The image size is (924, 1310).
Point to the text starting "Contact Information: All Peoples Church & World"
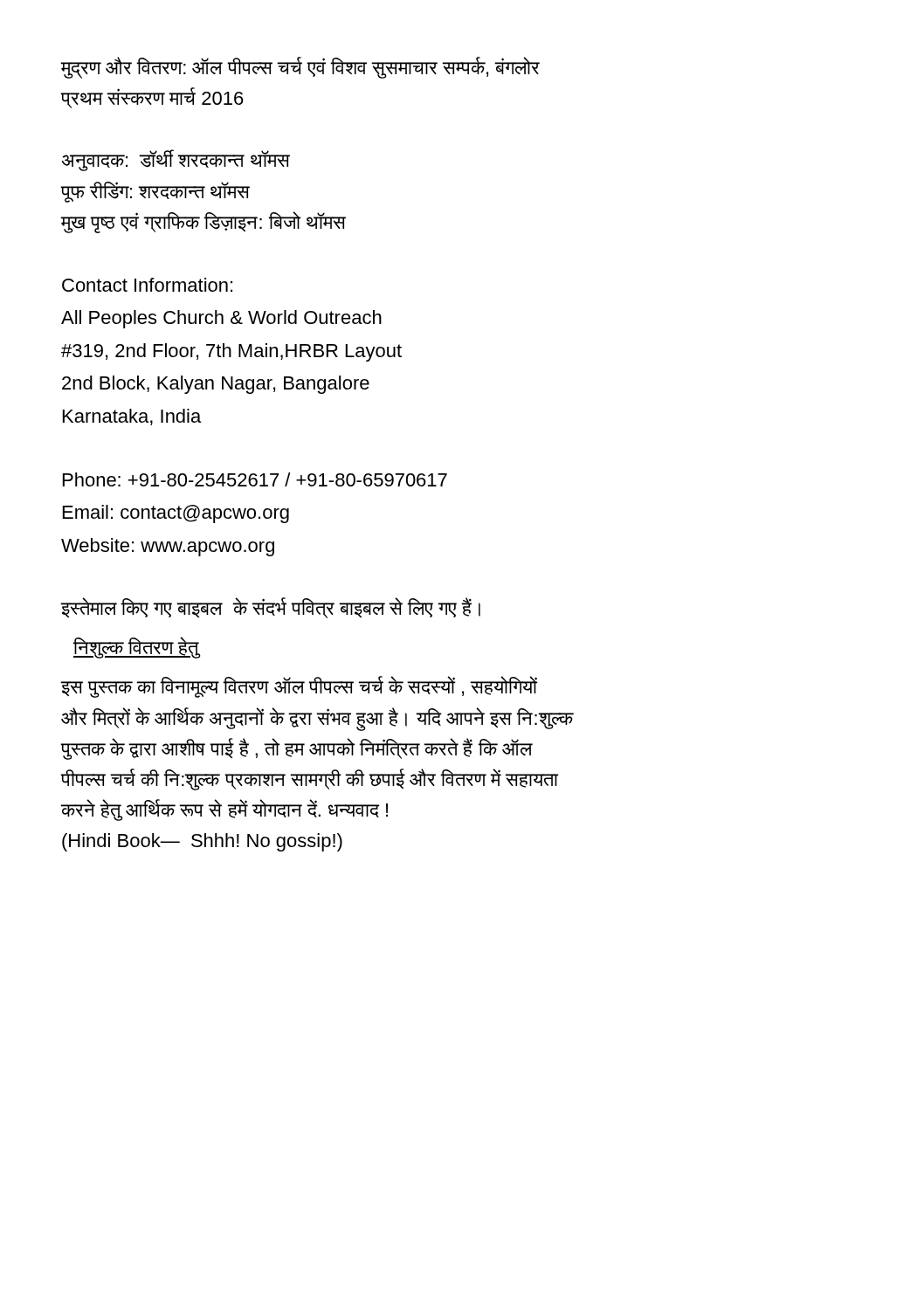[232, 350]
